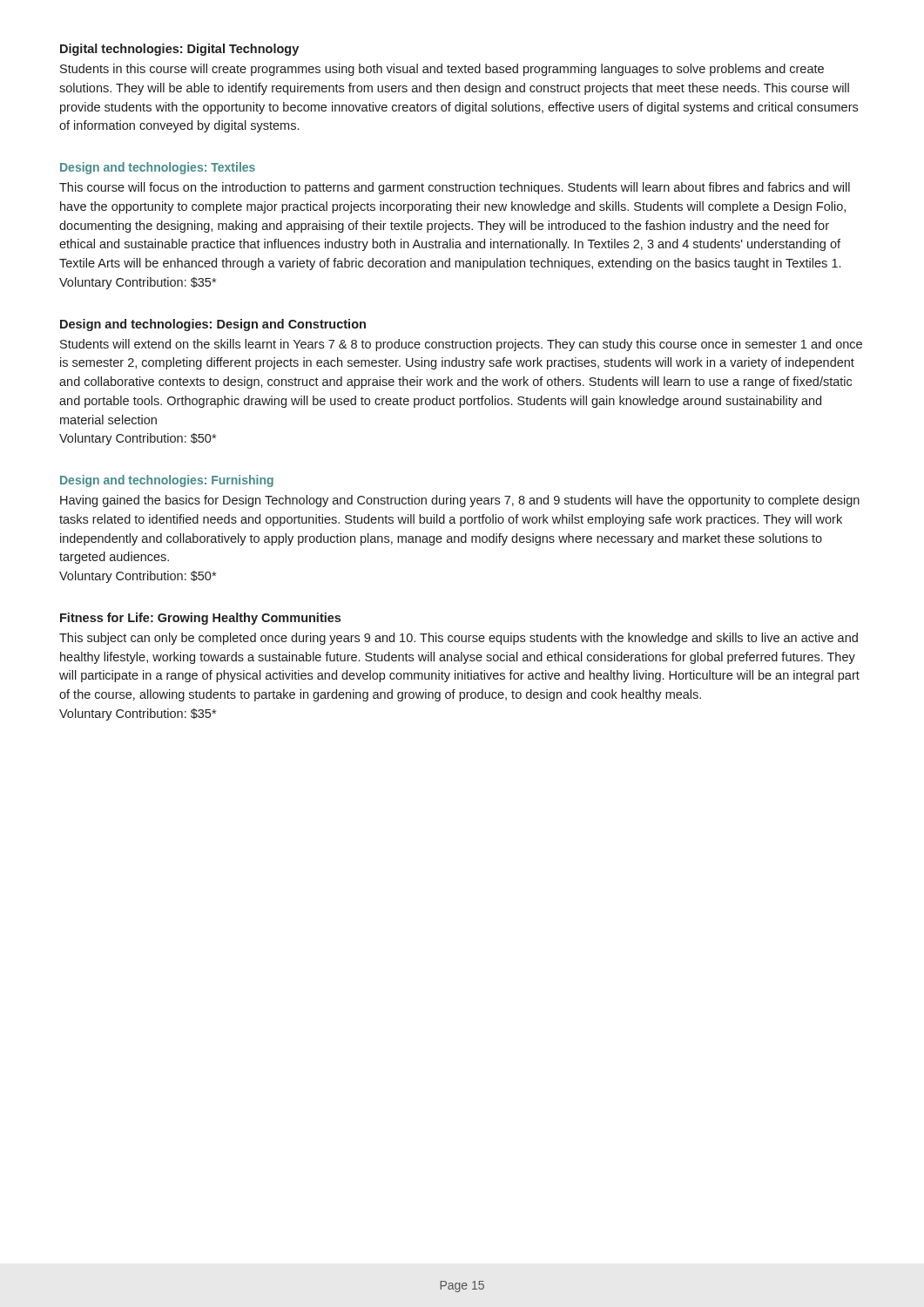The width and height of the screenshot is (924, 1307).
Task: Where does it say "Digital technologies: Digital Technology"?
Action: pos(179,49)
